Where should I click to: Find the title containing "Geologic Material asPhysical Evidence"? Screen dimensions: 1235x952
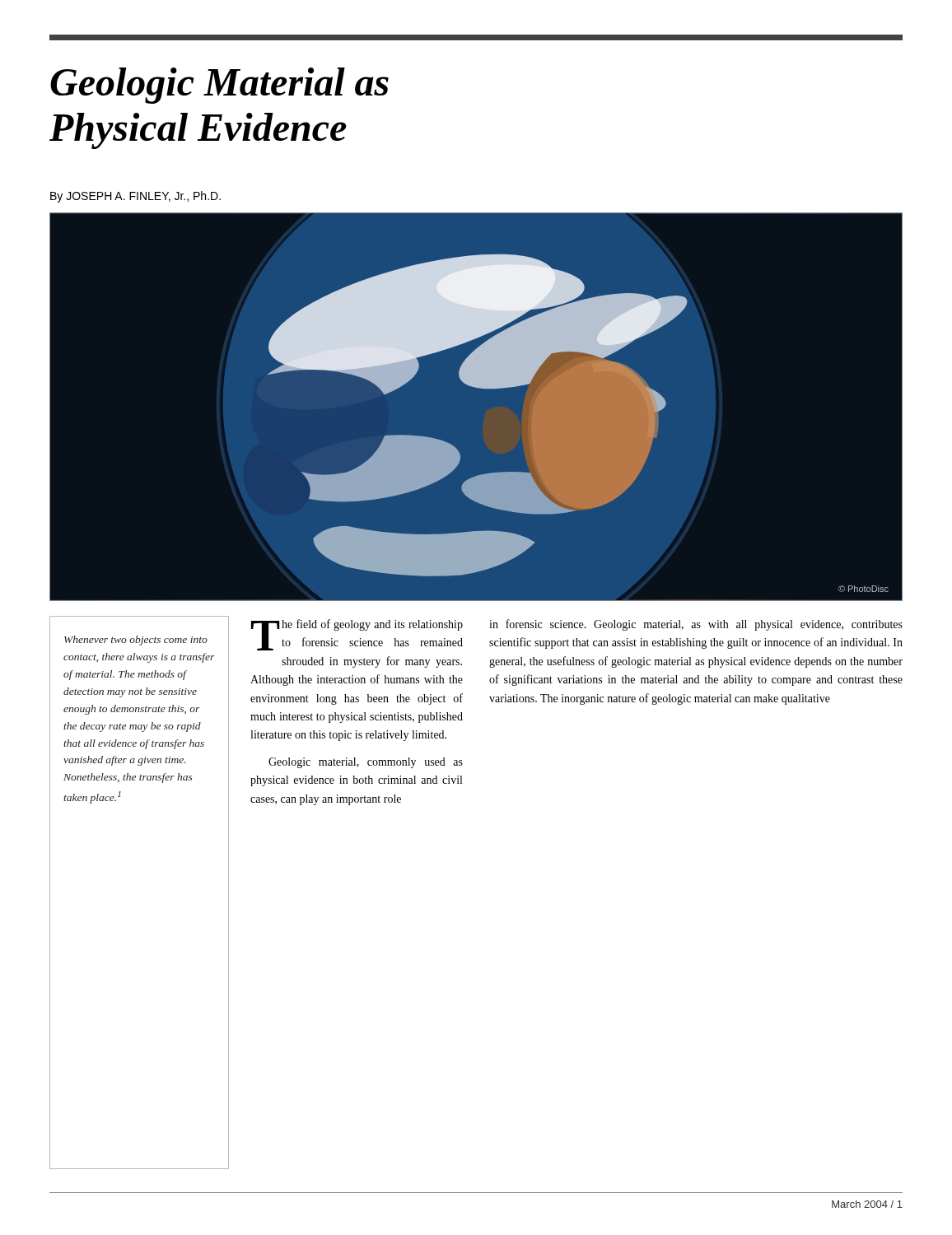(280, 105)
